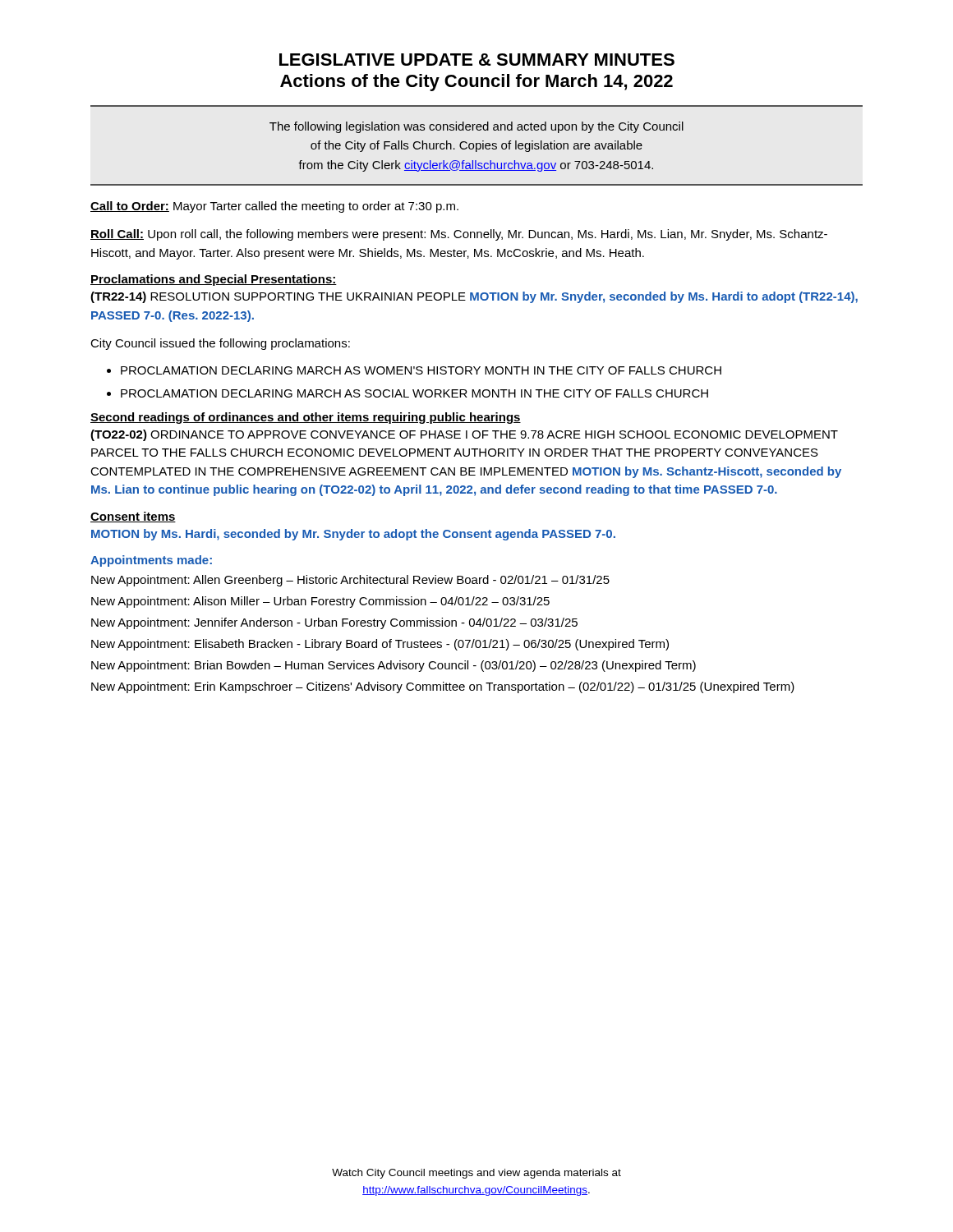Find "Consent items" on this page
Image resolution: width=953 pixels, height=1232 pixels.
click(133, 516)
